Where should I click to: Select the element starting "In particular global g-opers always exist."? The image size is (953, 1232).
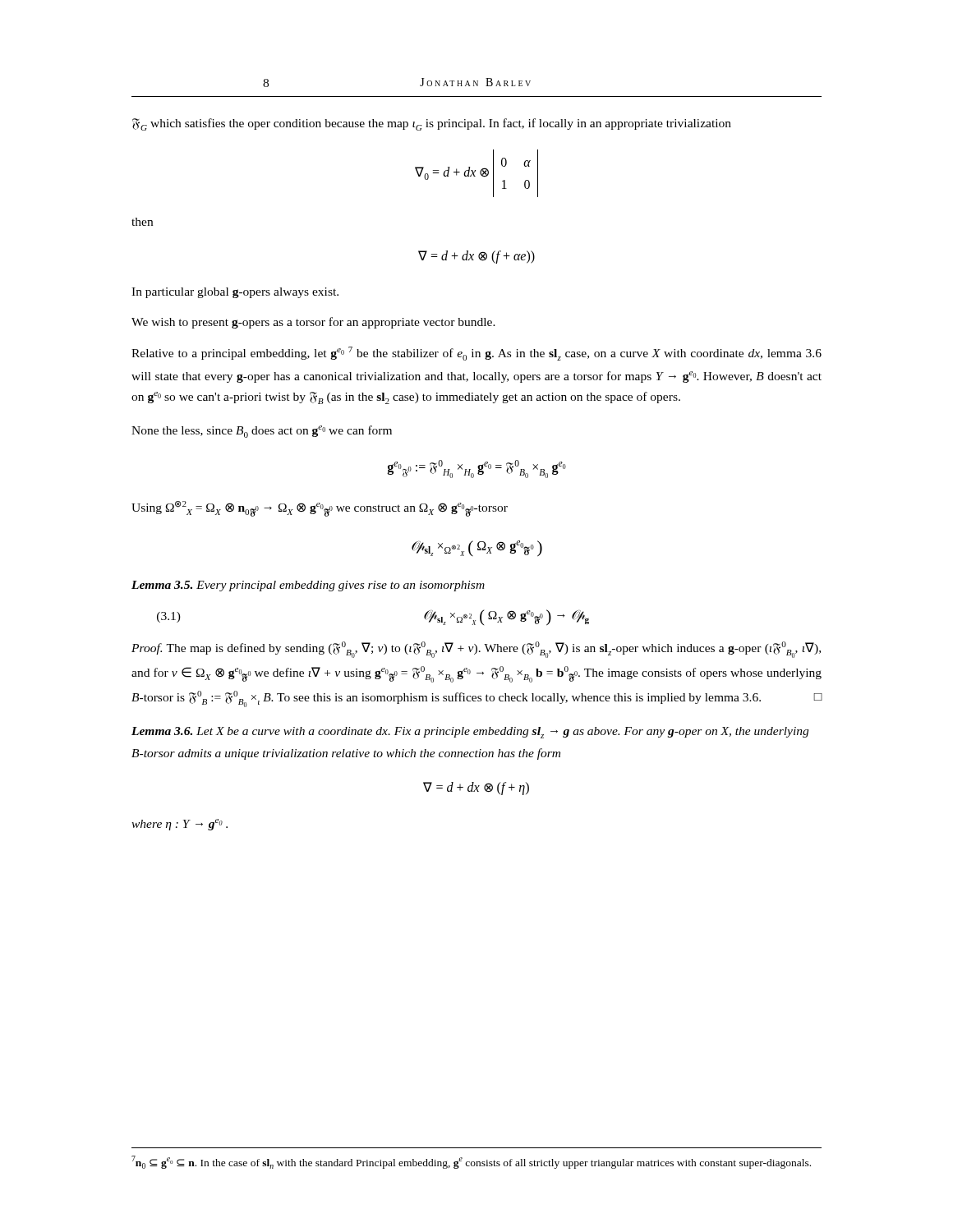[235, 291]
